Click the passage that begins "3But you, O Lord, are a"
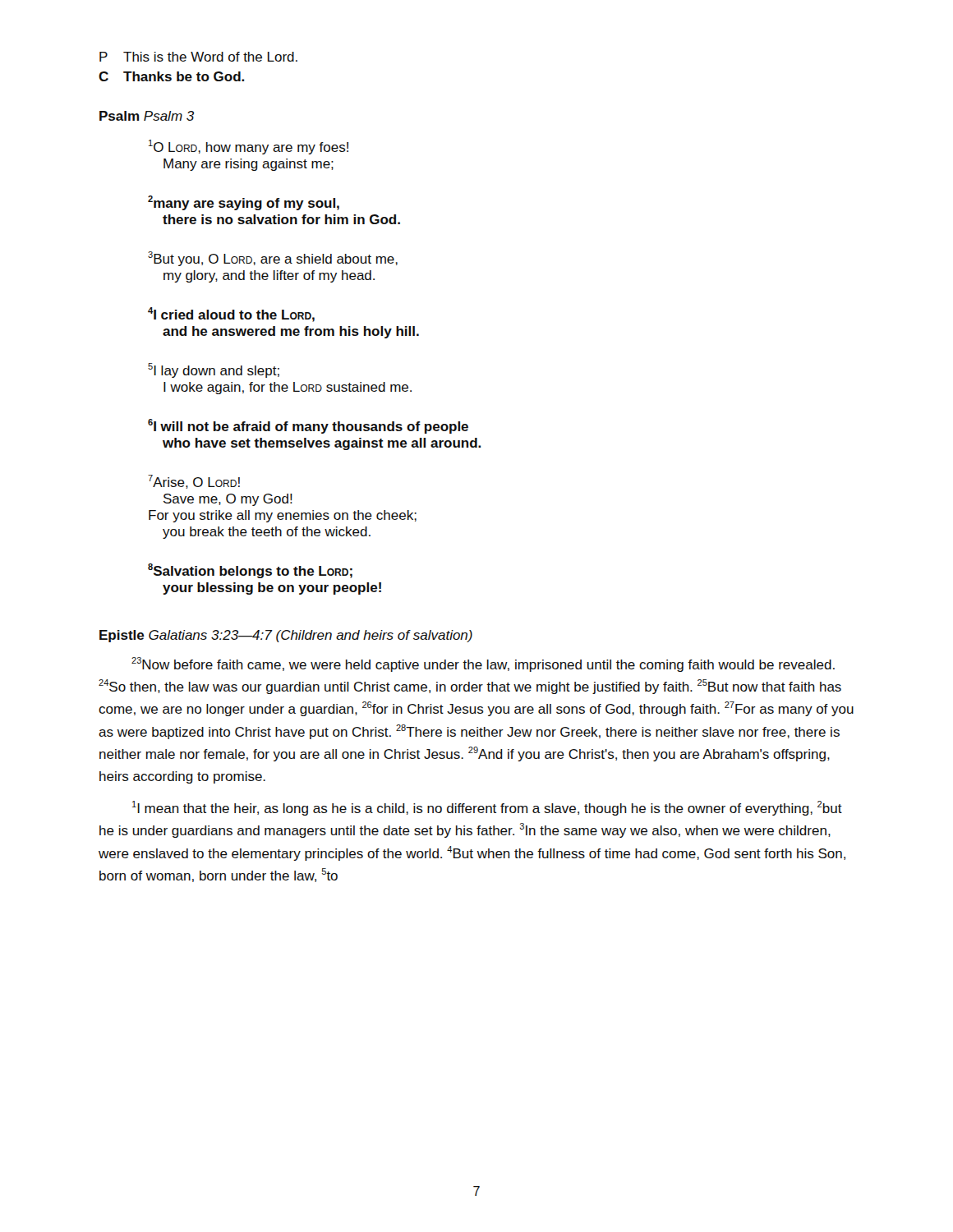This screenshot has width=953, height=1232. click(x=273, y=267)
